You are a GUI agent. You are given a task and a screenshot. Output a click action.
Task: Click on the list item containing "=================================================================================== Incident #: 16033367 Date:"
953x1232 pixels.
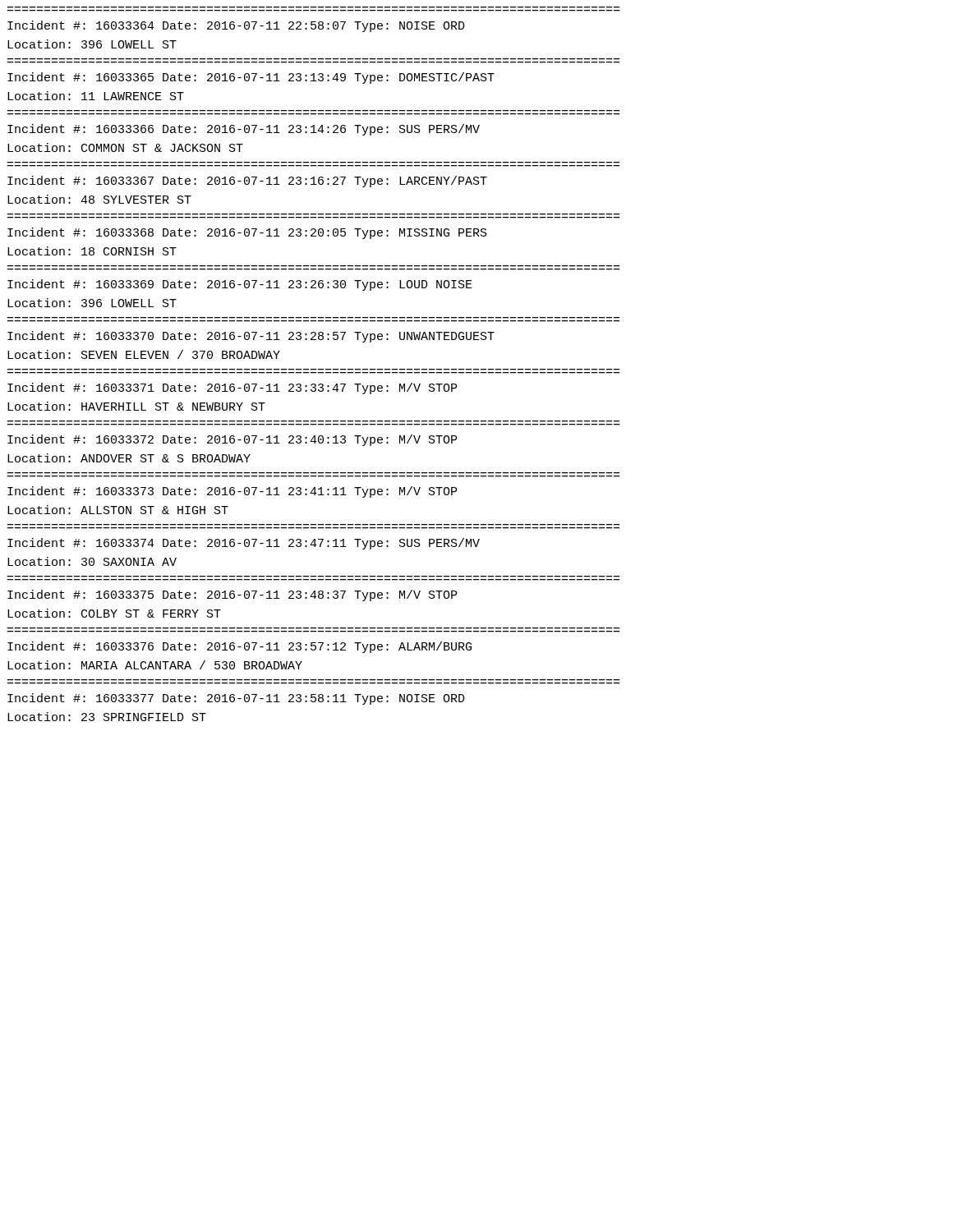476,184
